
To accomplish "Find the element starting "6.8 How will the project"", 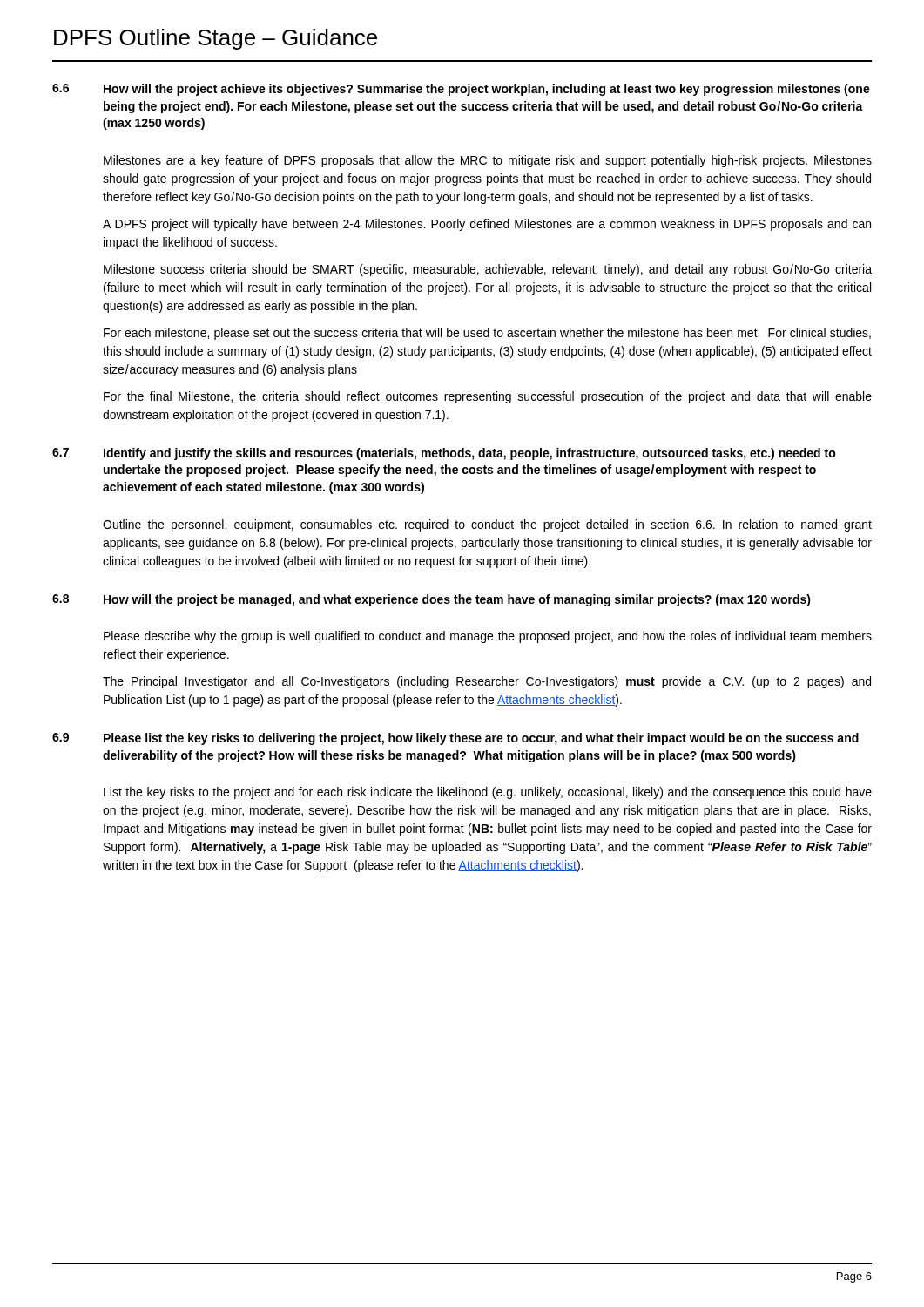I will [x=462, y=603].
